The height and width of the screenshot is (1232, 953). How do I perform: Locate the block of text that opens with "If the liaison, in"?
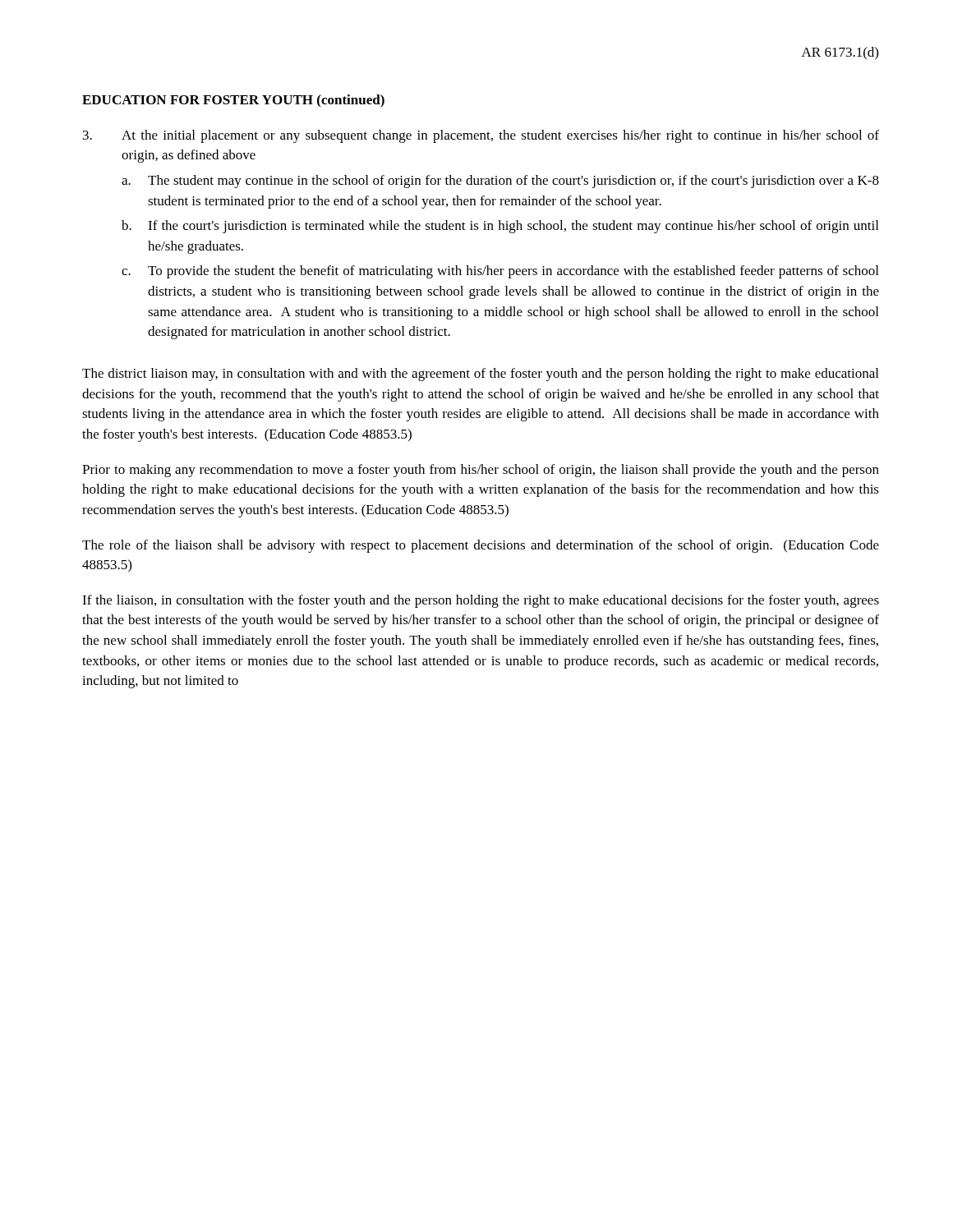tap(481, 640)
